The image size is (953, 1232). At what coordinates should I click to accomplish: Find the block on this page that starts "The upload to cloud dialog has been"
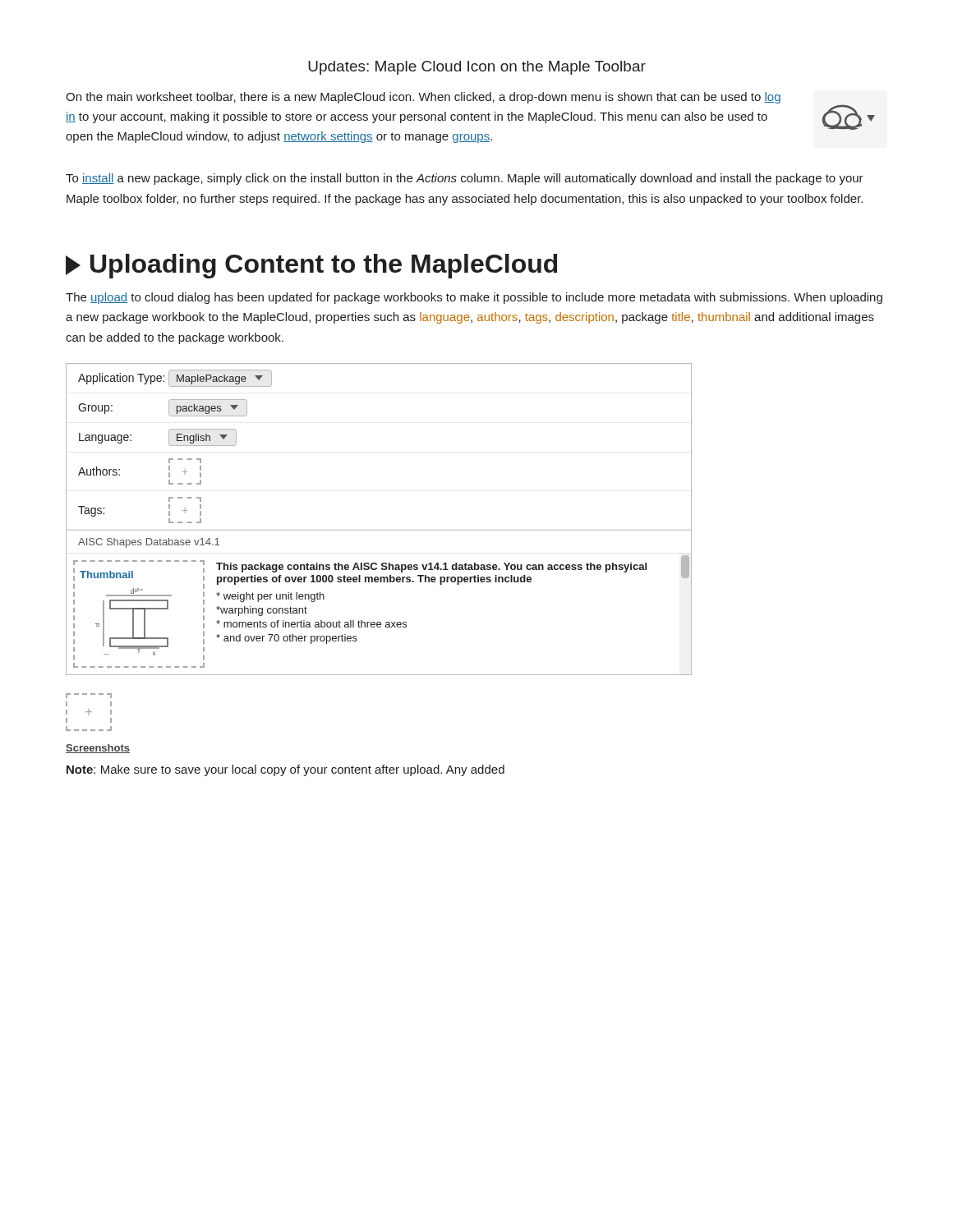474,317
